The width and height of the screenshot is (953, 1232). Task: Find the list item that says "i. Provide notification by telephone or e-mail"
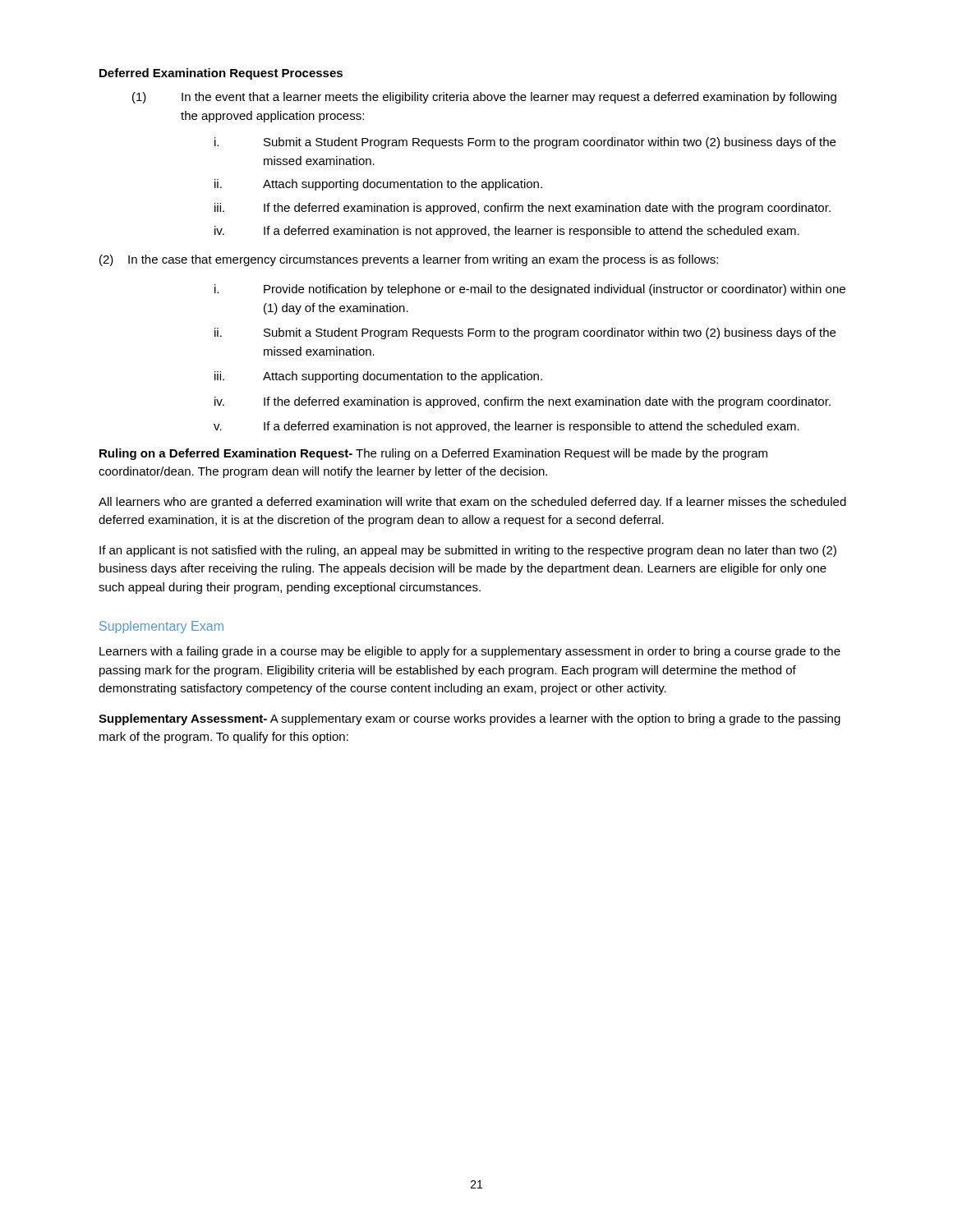click(534, 299)
